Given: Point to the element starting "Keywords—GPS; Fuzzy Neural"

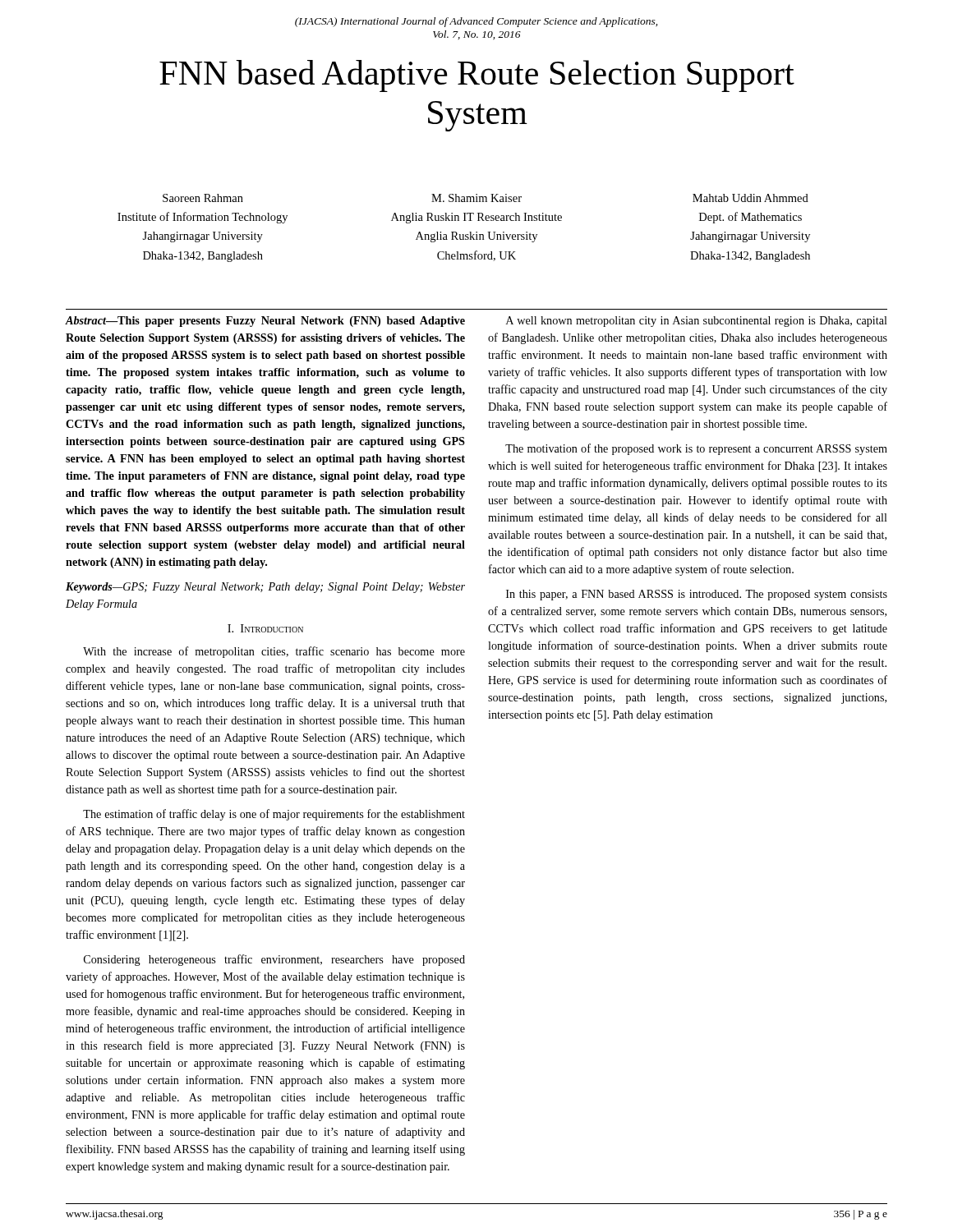Looking at the screenshot, I should (265, 595).
